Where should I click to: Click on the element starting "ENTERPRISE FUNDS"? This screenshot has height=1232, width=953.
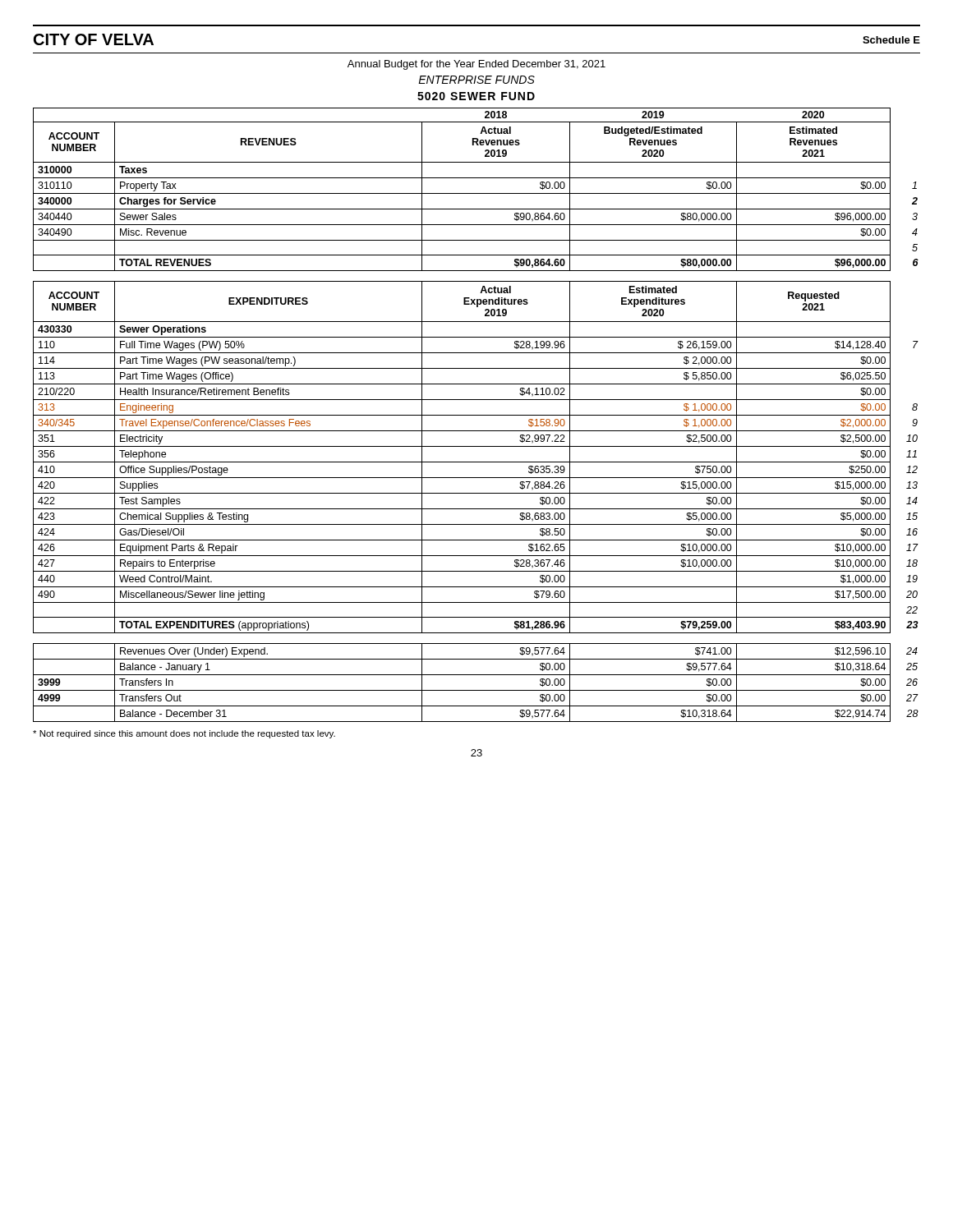click(x=476, y=80)
